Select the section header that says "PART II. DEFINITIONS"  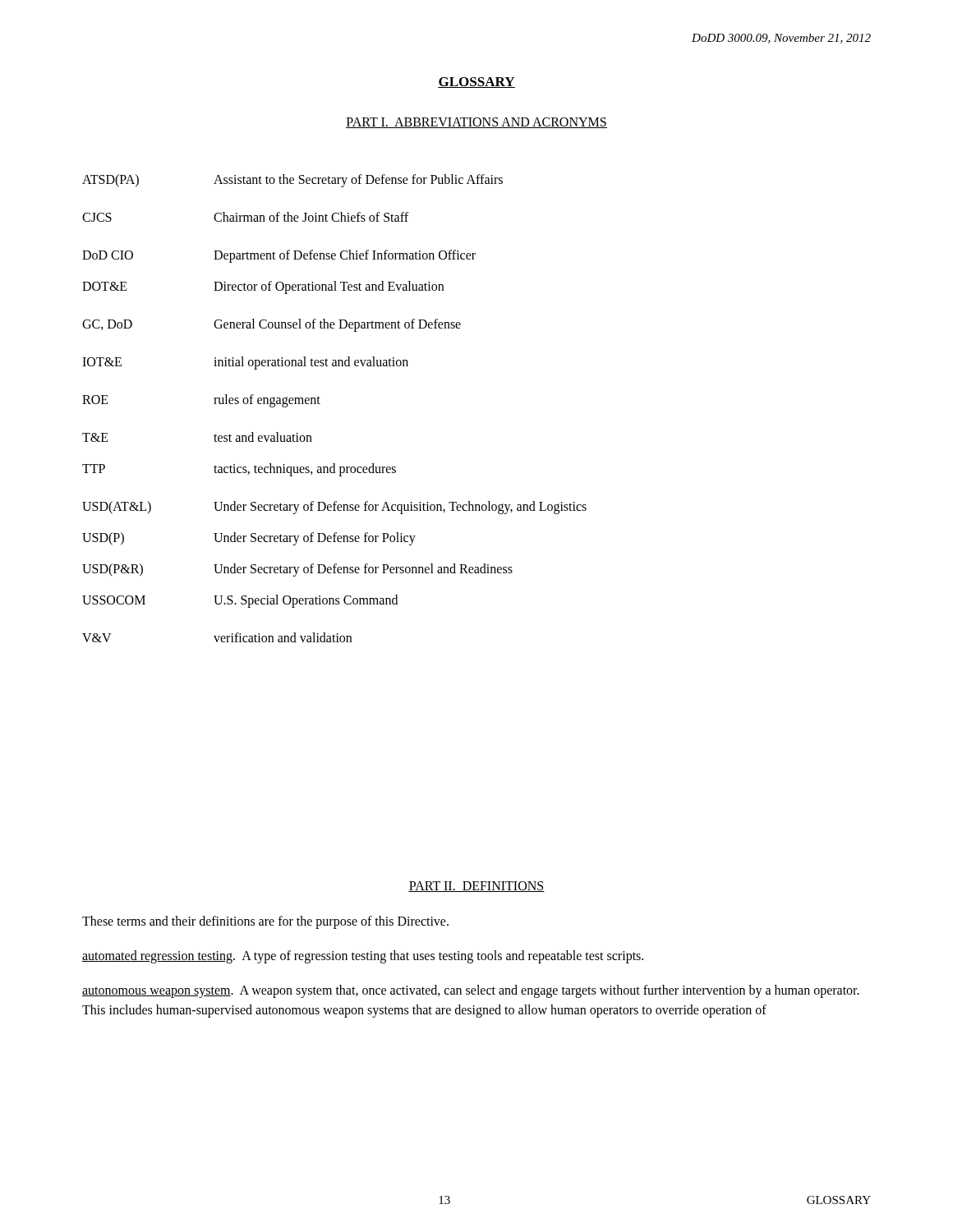pyautogui.click(x=476, y=886)
